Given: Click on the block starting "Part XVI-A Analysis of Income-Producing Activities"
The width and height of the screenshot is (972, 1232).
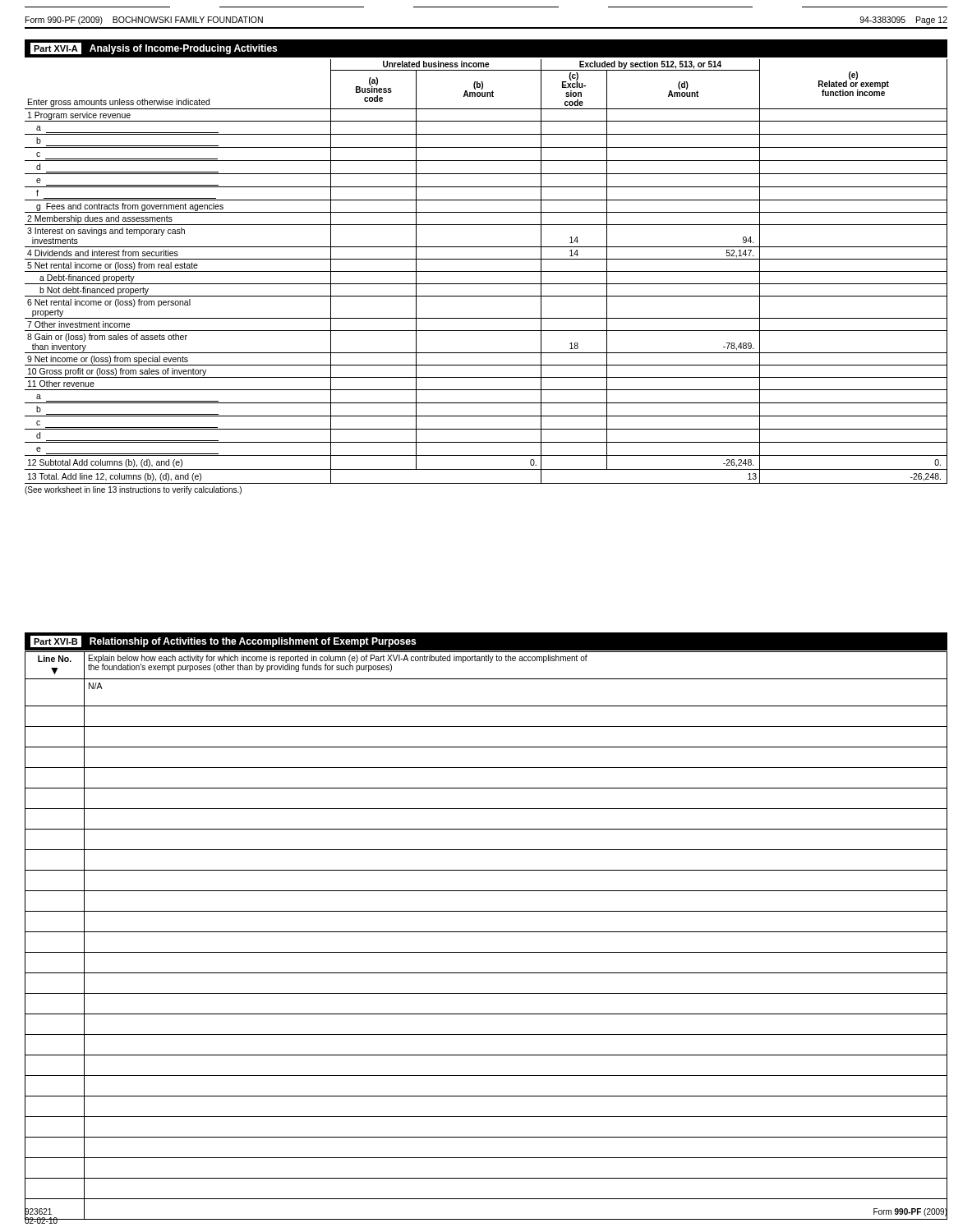Looking at the screenshot, I should coord(153,48).
